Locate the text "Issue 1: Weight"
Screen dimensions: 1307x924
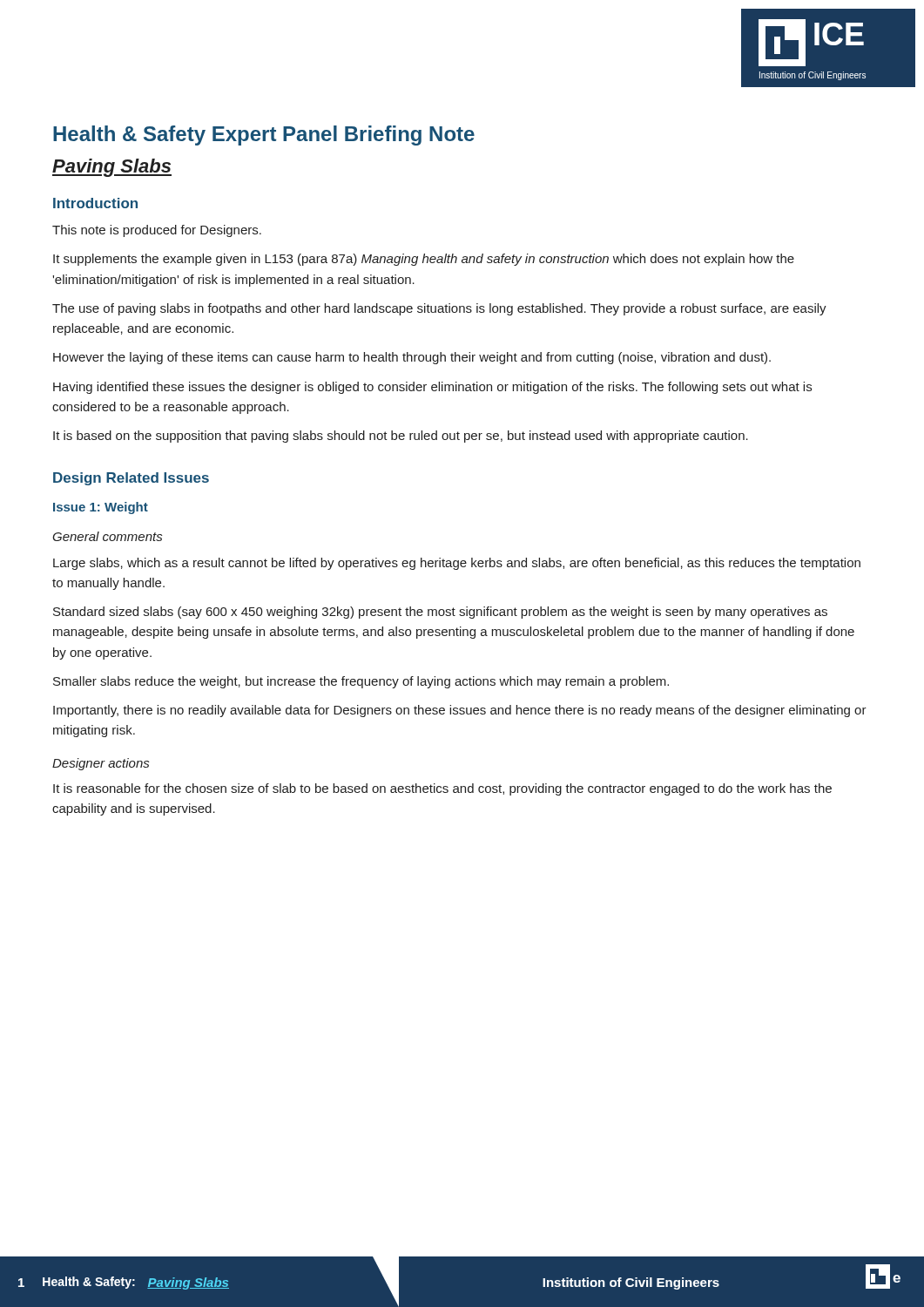tap(100, 507)
